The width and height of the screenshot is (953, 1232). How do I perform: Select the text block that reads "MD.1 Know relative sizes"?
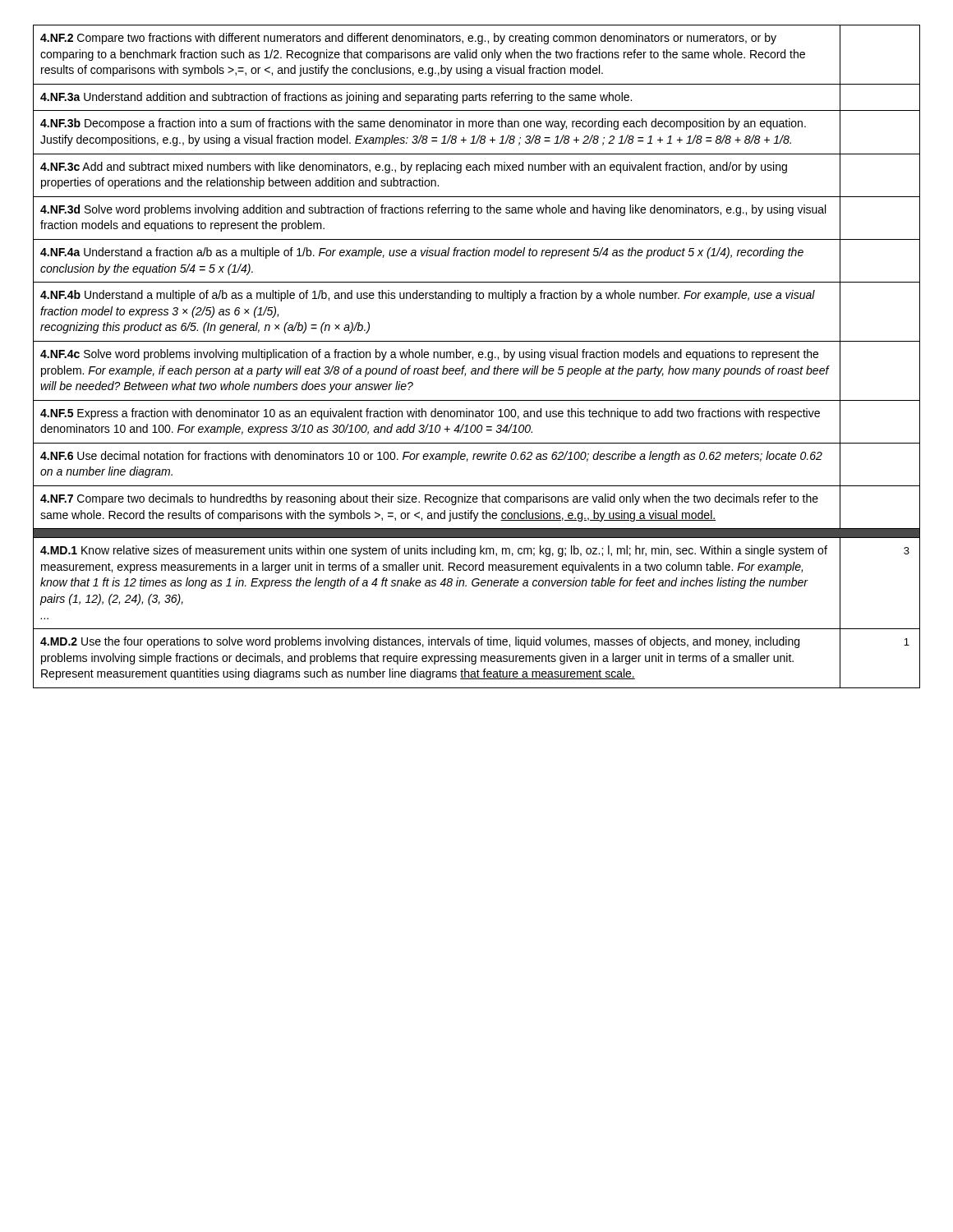(437, 583)
